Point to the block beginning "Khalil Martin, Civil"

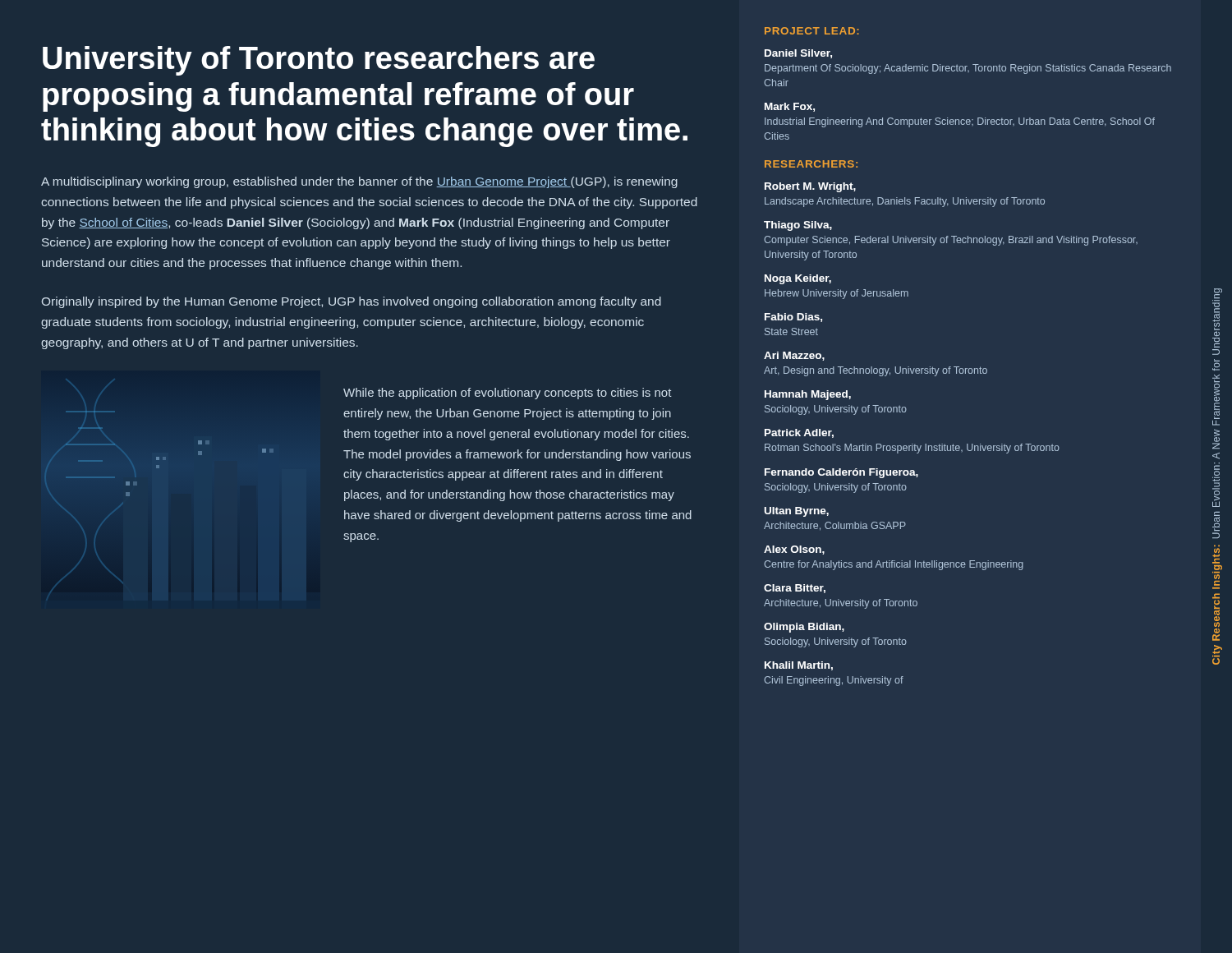pos(799,666)
